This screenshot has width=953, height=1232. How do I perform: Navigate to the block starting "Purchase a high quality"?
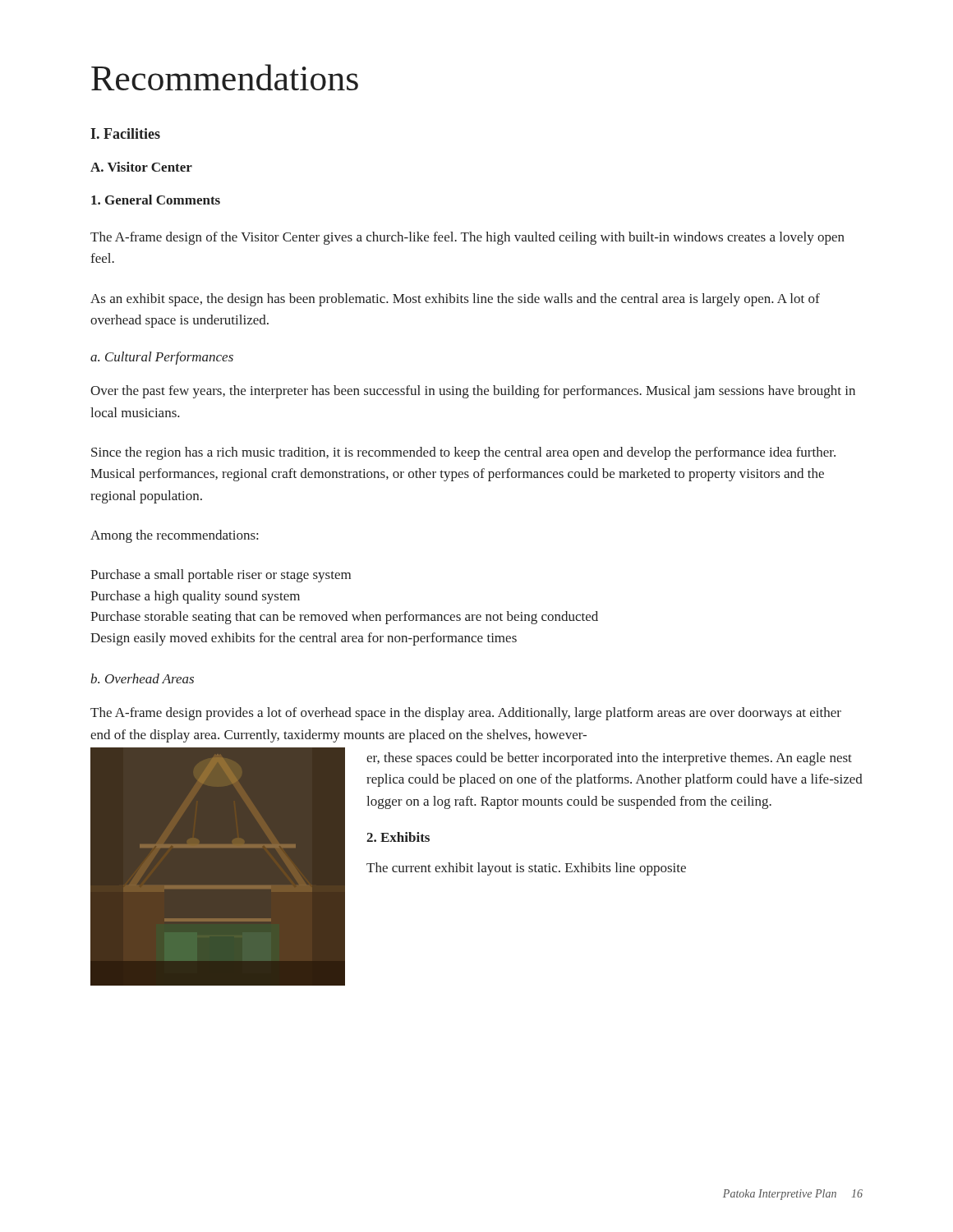[x=195, y=597]
